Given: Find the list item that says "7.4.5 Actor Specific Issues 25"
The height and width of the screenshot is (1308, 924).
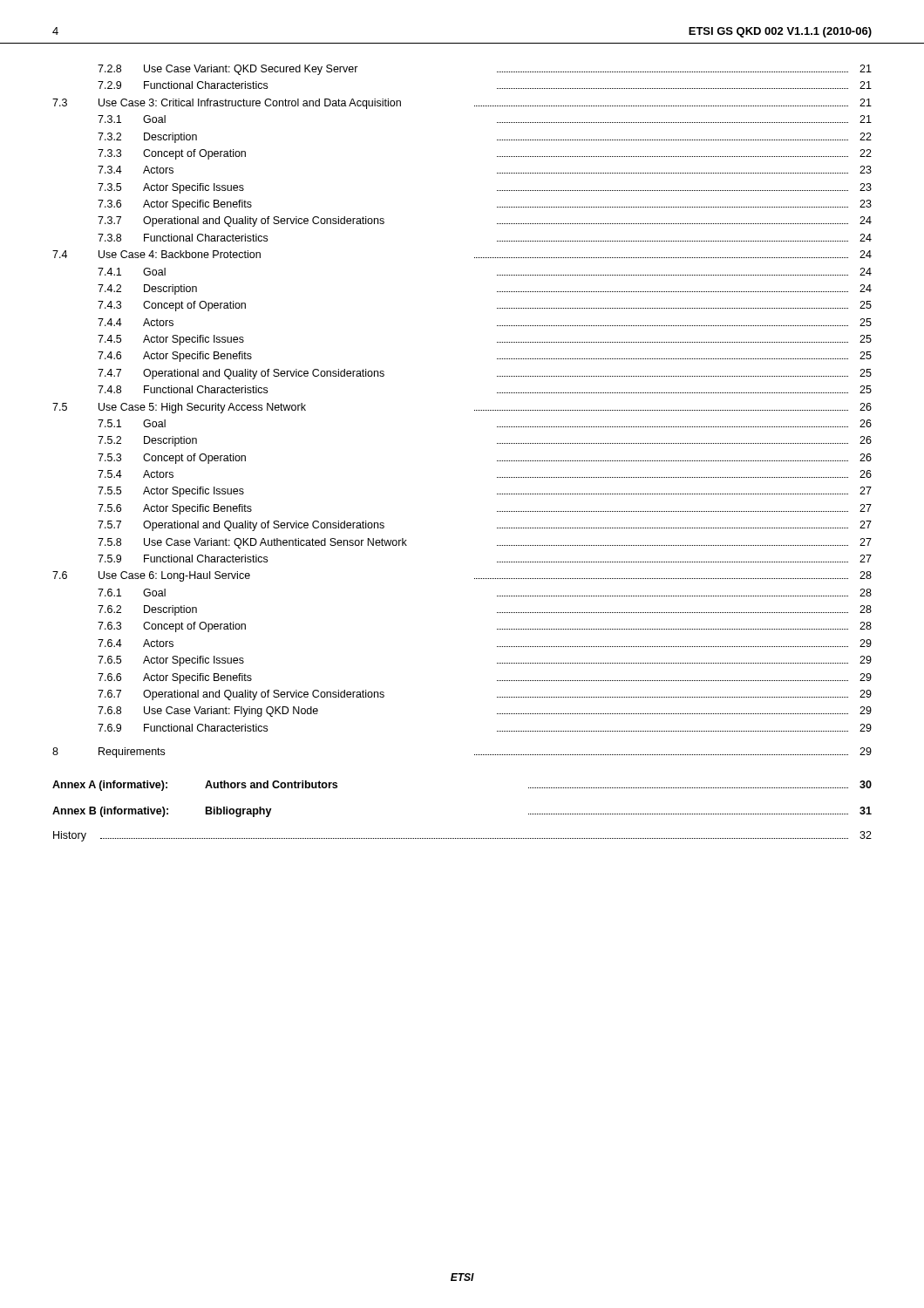Looking at the screenshot, I should tap(109, 340).
